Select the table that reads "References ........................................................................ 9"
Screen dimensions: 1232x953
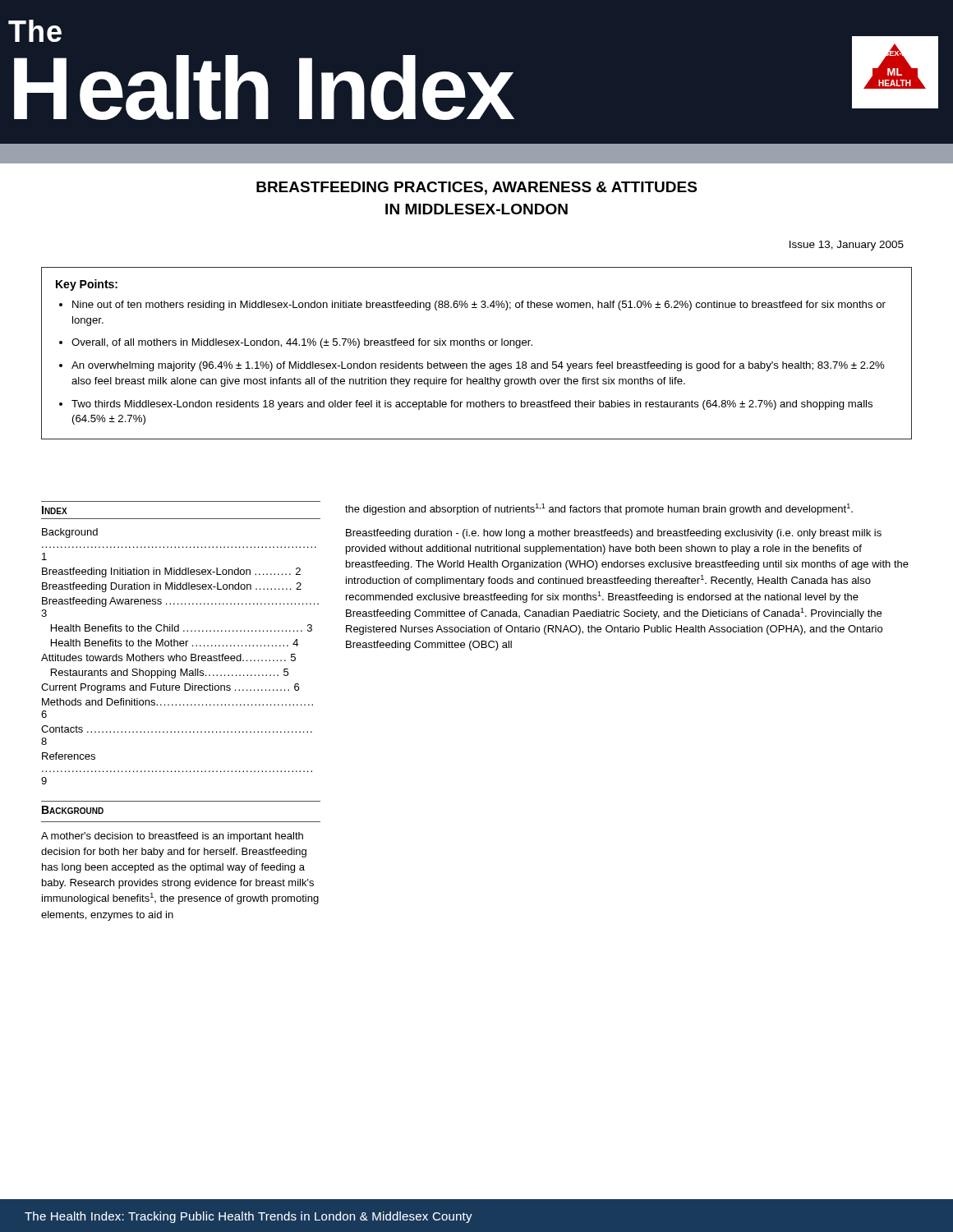(x=181, y=656)
